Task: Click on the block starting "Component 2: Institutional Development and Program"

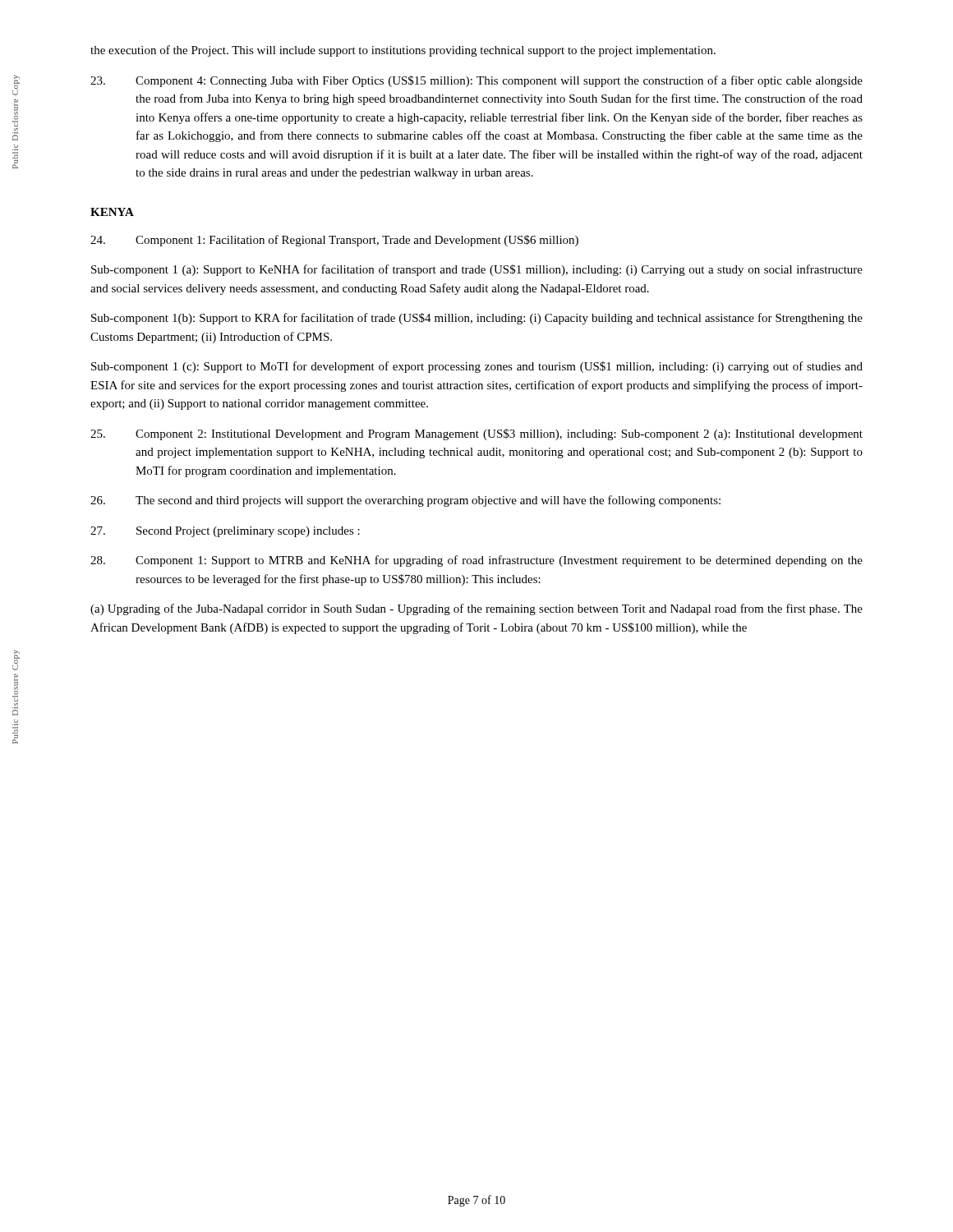Action: click(x=476, y=452)
